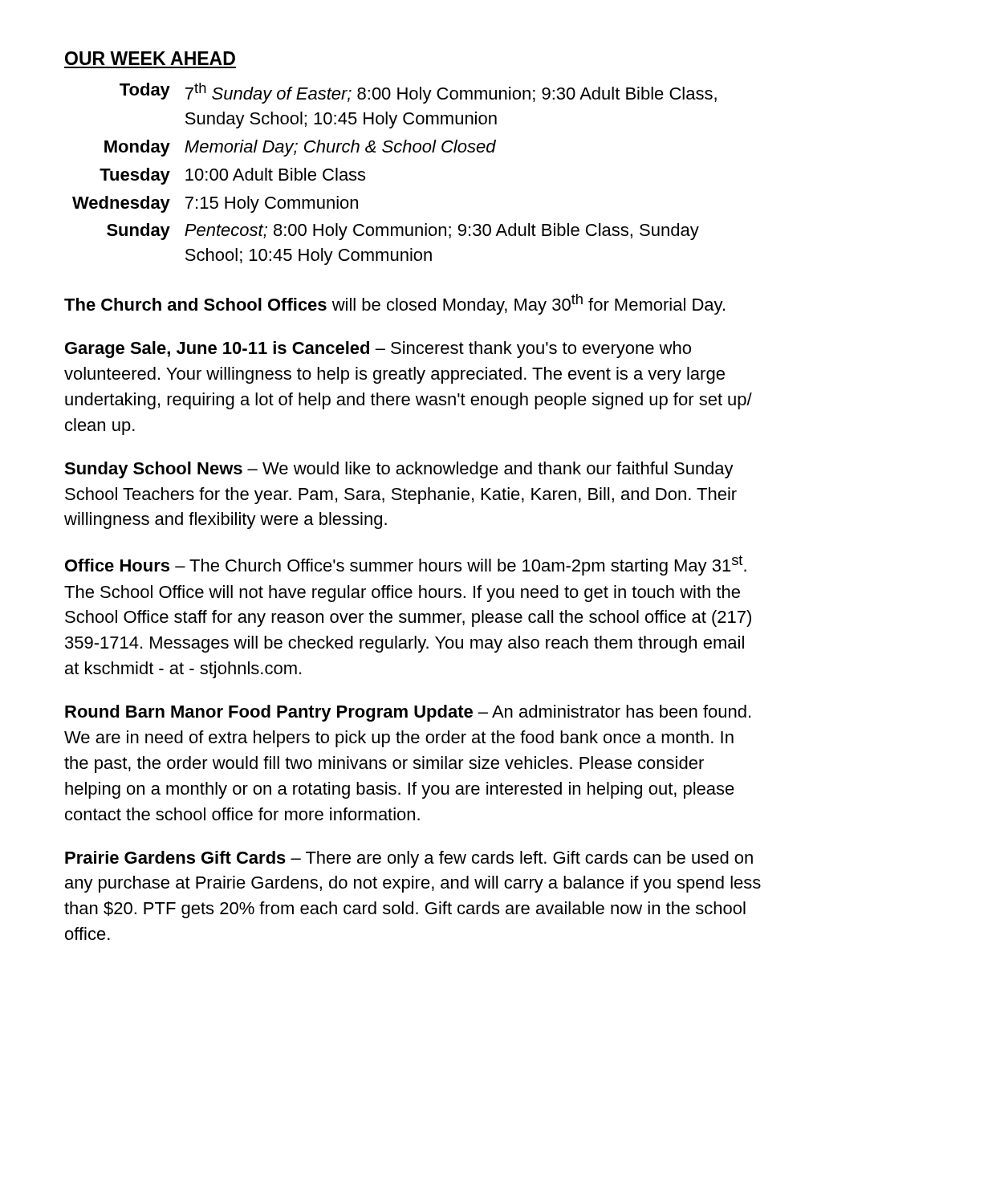Locate the text block starting "The Church and School Offices will"

tap(395, 303)
